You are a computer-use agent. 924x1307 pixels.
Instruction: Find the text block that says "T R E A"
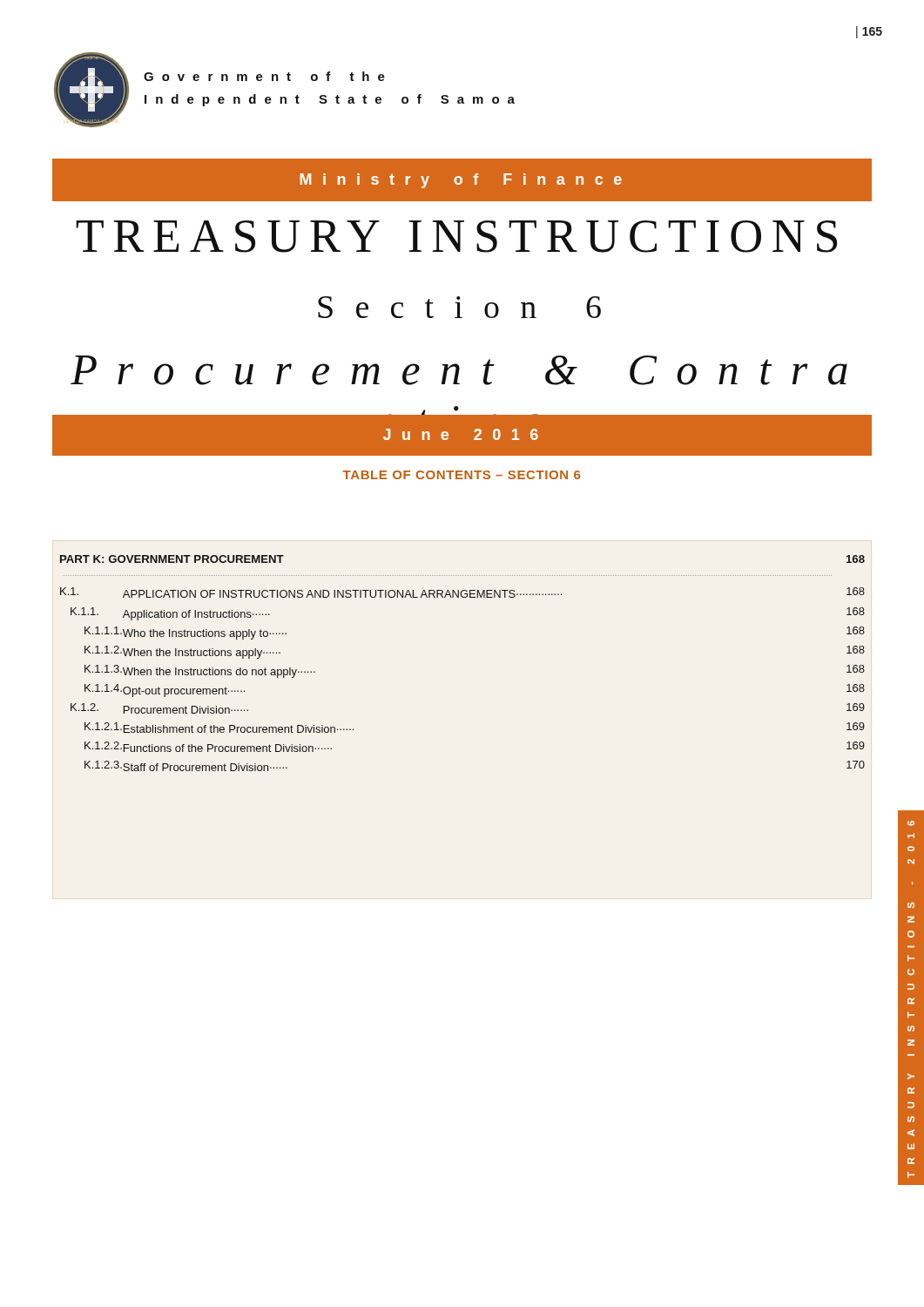coord(911,998)
